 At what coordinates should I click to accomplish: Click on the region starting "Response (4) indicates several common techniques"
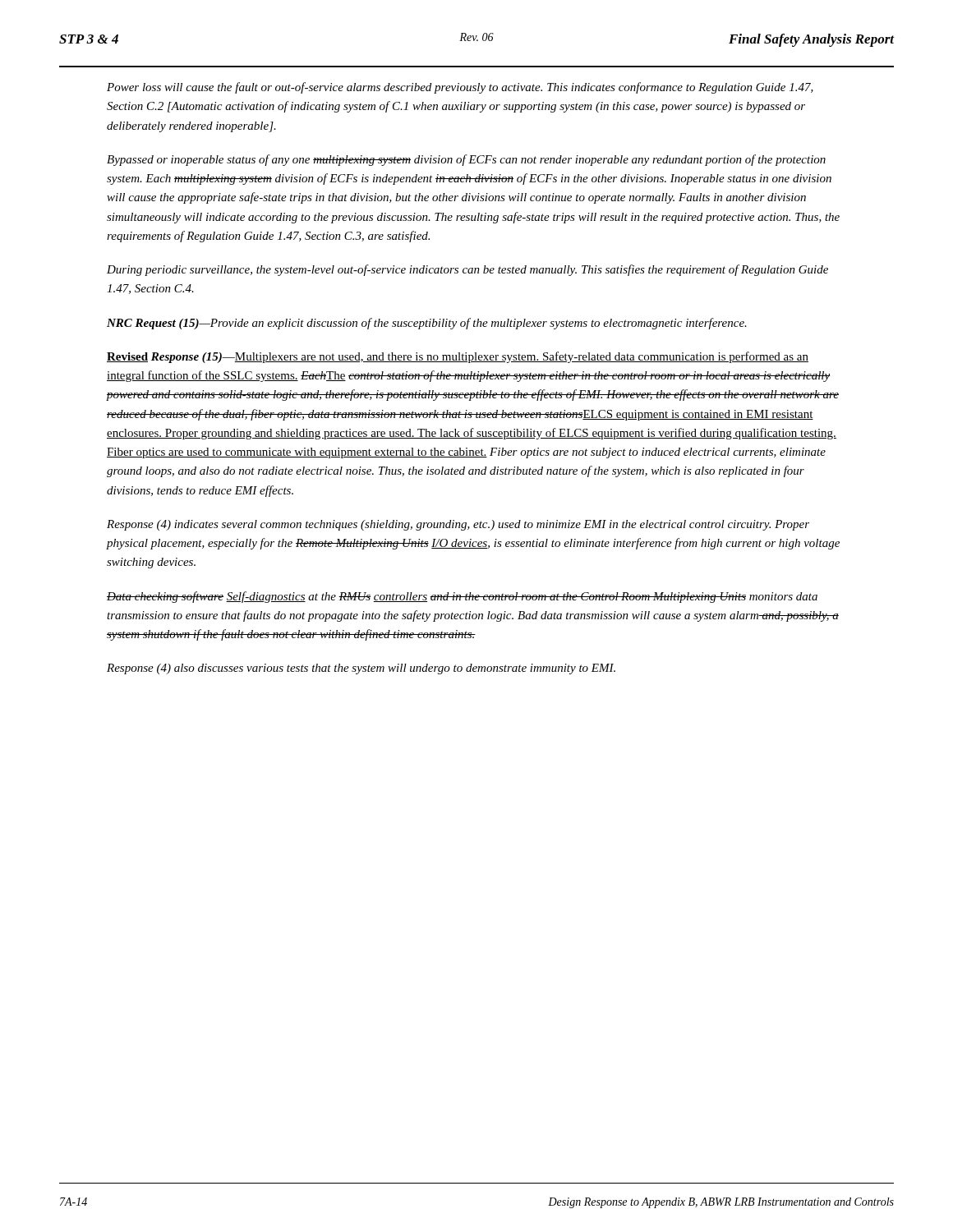[473, 543]
